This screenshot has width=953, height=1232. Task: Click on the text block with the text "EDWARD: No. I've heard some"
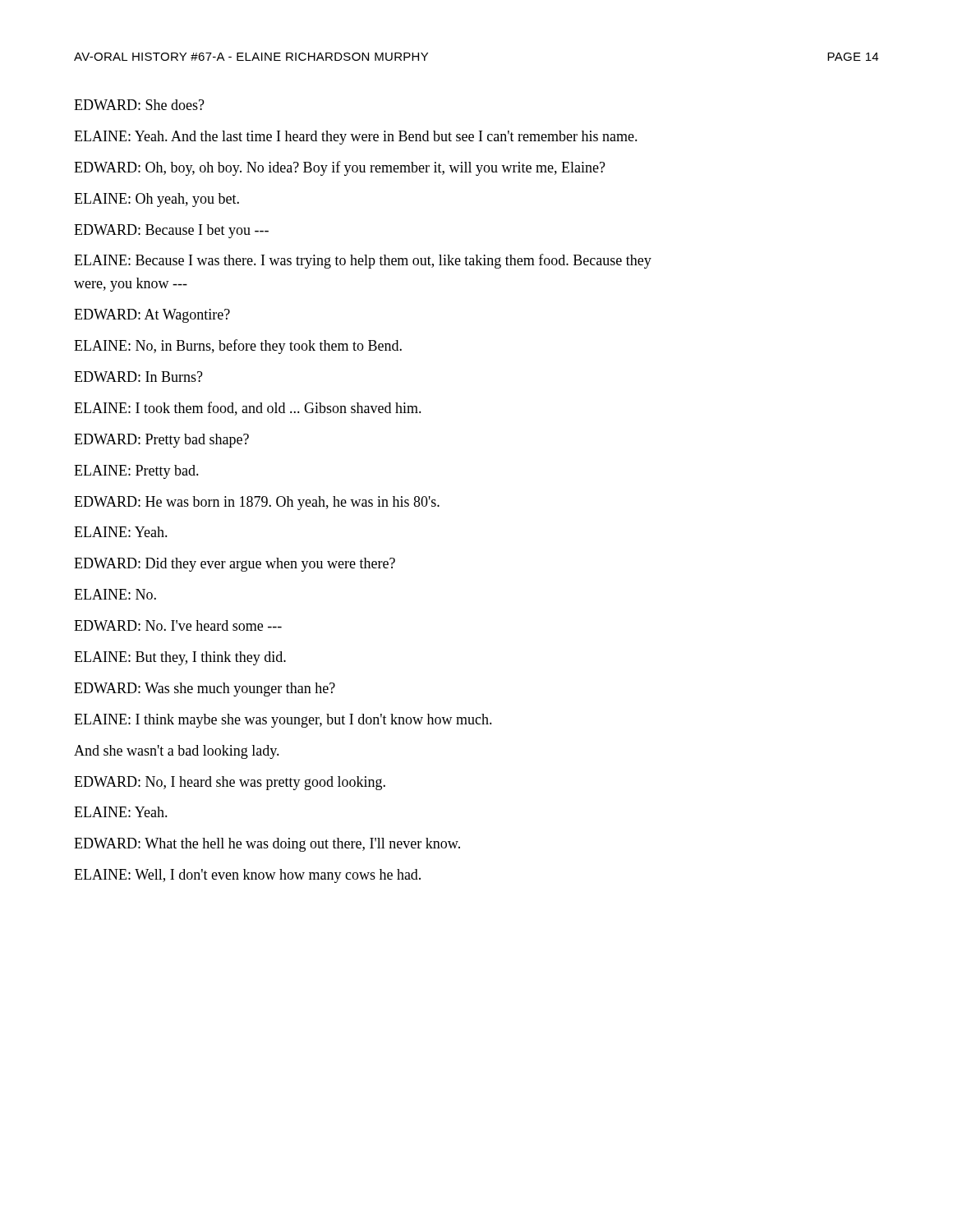[x=178, y=626]
